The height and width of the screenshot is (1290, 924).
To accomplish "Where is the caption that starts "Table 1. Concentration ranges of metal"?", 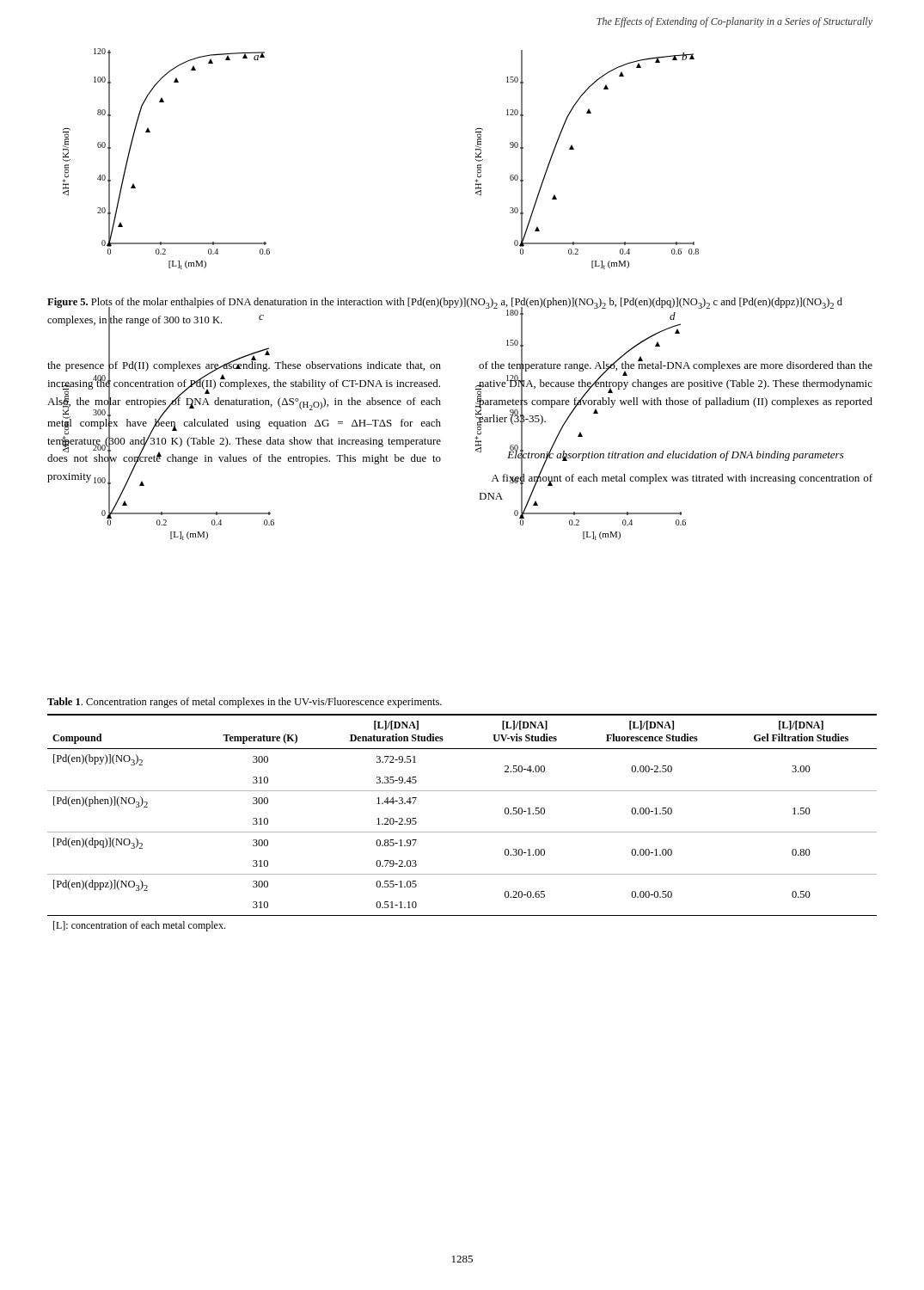I will [245, 702].
